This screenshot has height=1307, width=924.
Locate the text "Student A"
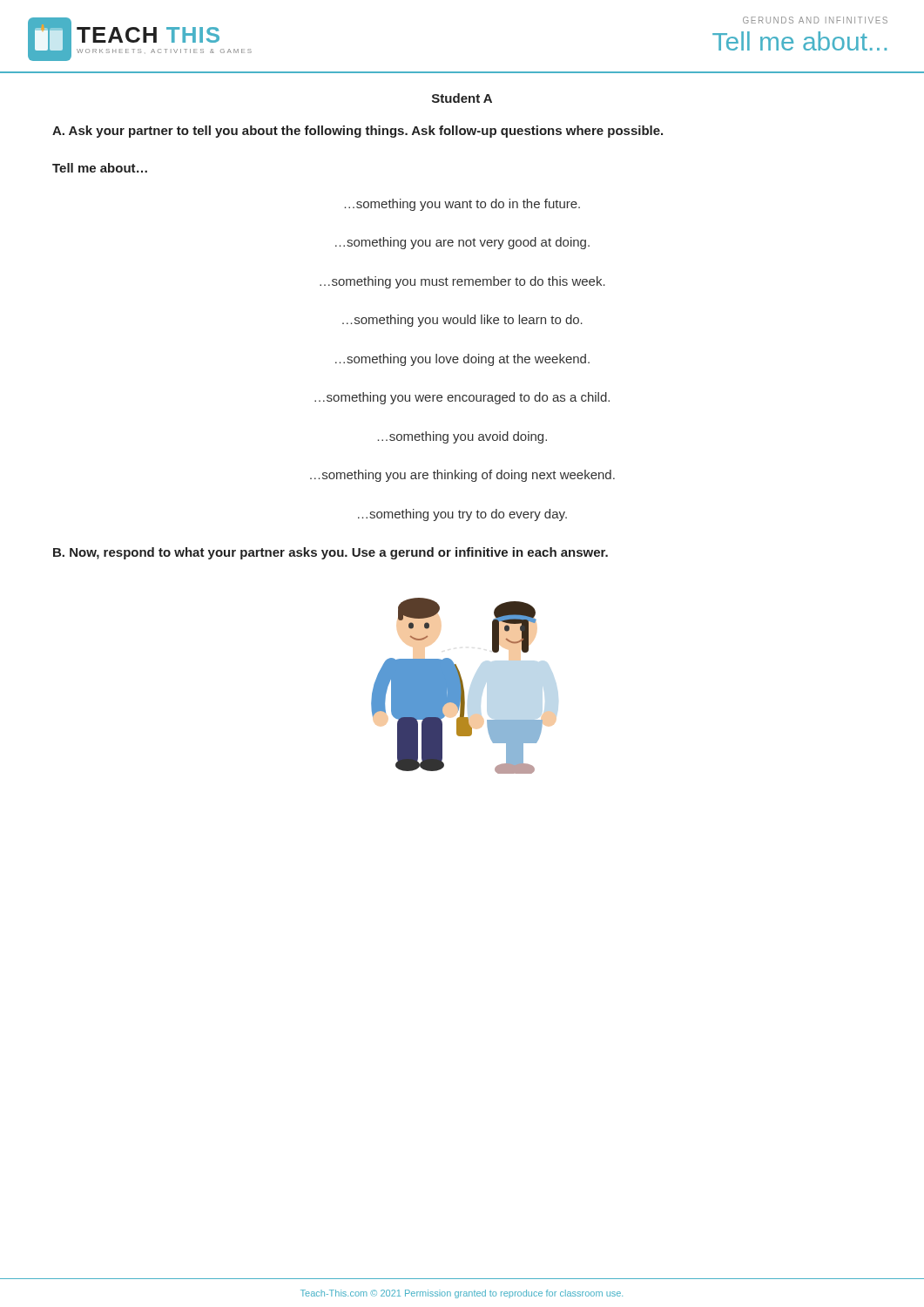[462, 98]
